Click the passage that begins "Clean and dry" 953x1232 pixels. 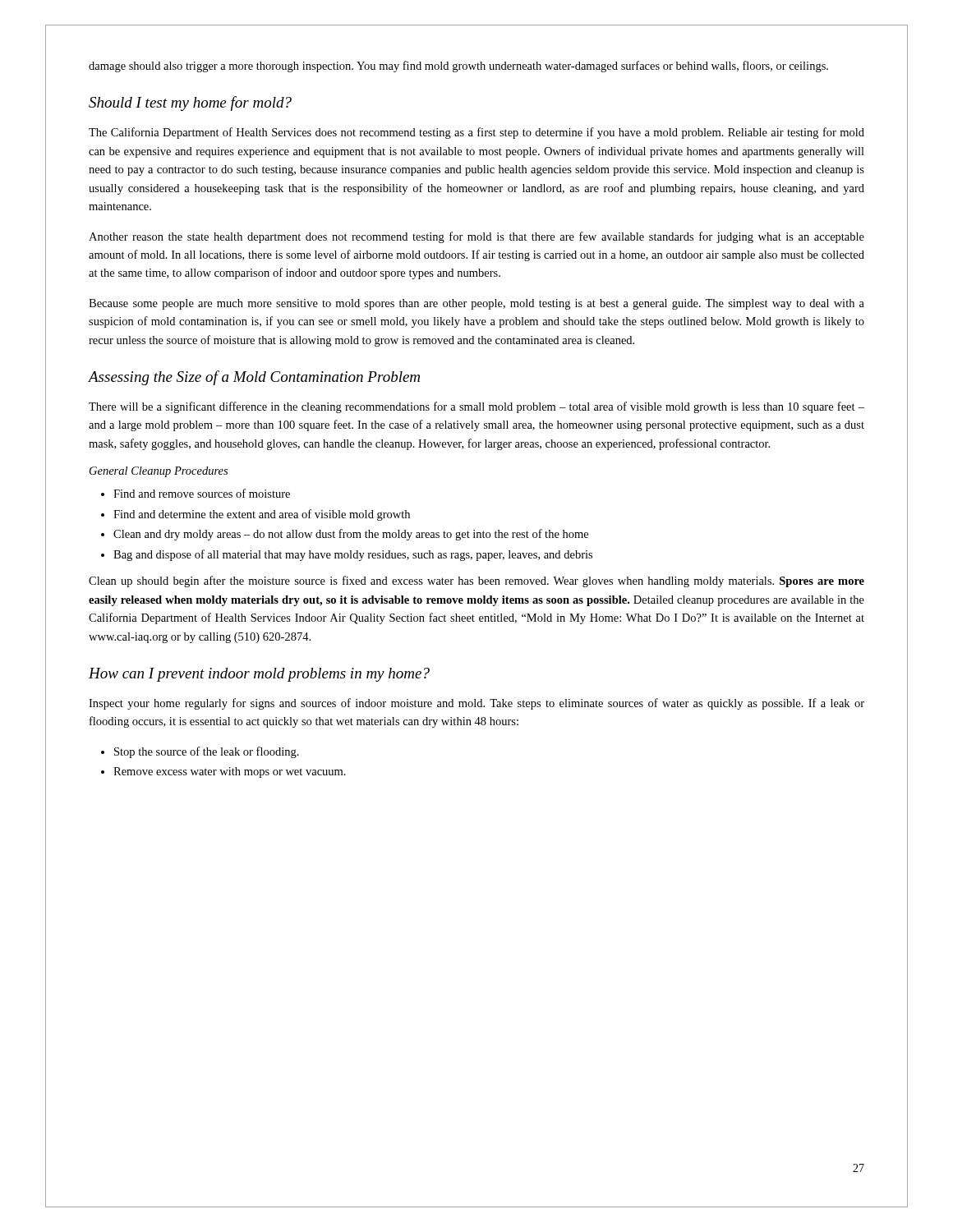tap(351, 534)
